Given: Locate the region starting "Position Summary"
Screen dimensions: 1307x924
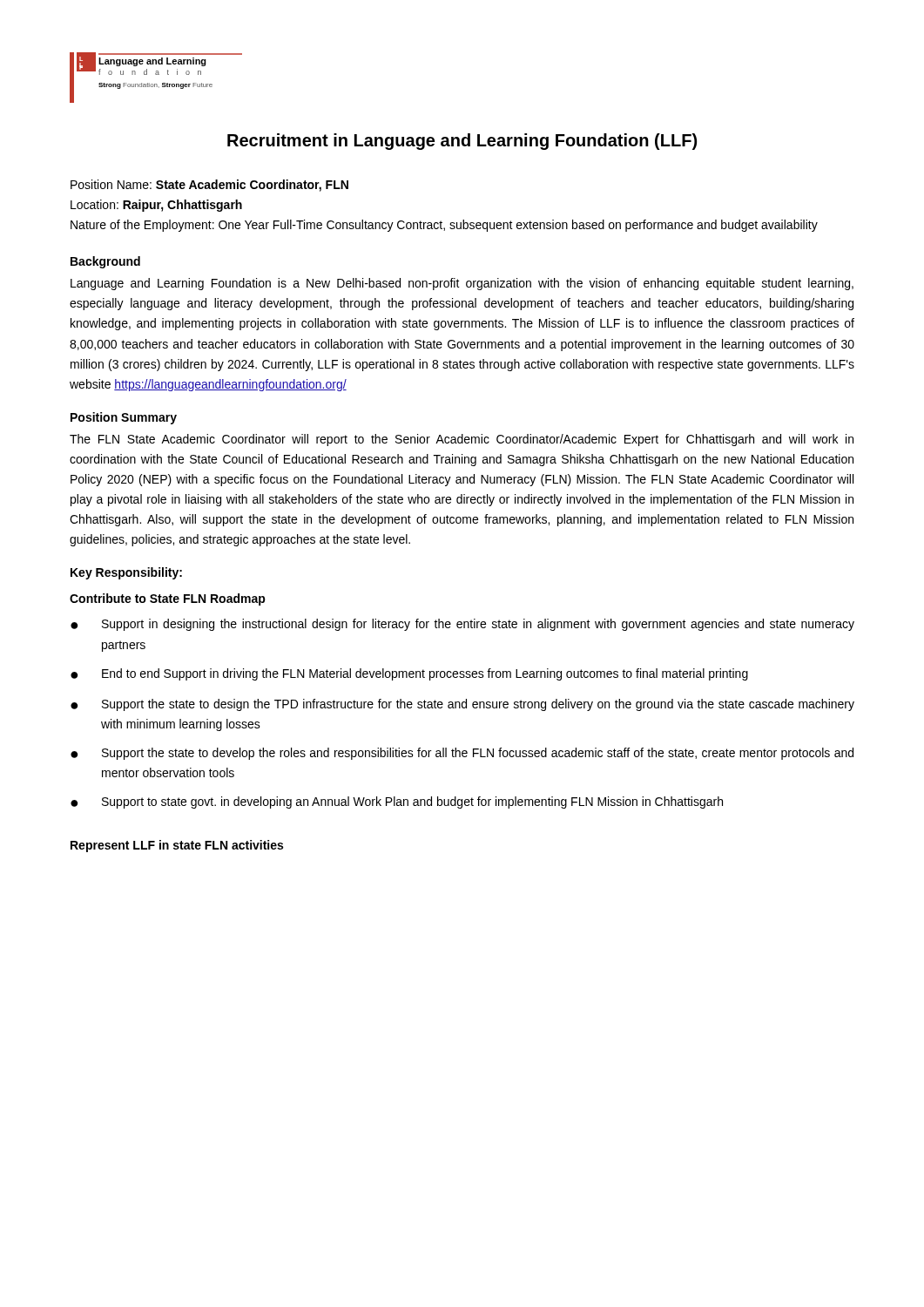Looking at the screenshot, I should 123,417.
